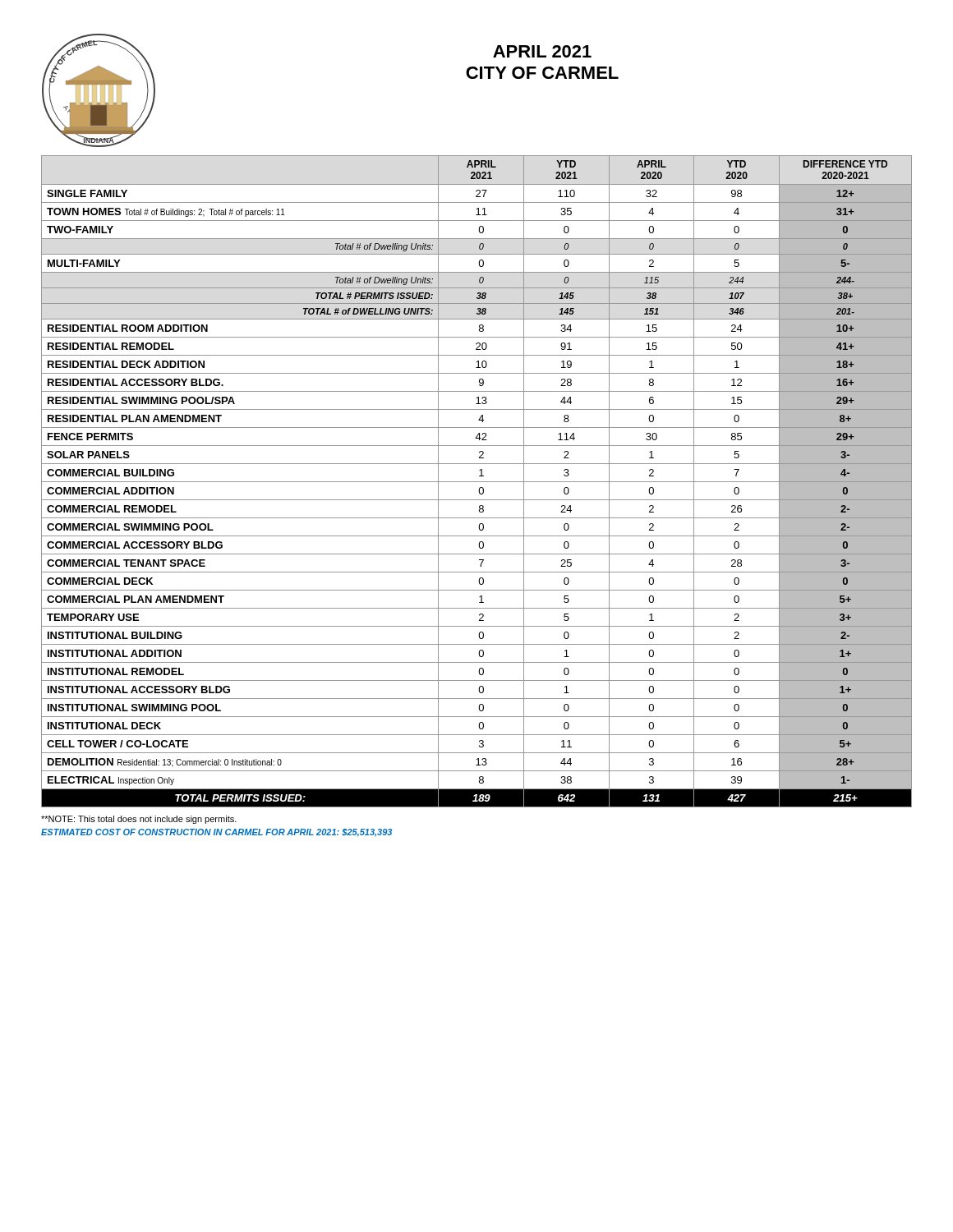Find the block starting "APRIL 2021 CITY OF CARMEL"
The width and height of the screenshot is (953, 1232).
pyautogui.click(x=542, y=62)
